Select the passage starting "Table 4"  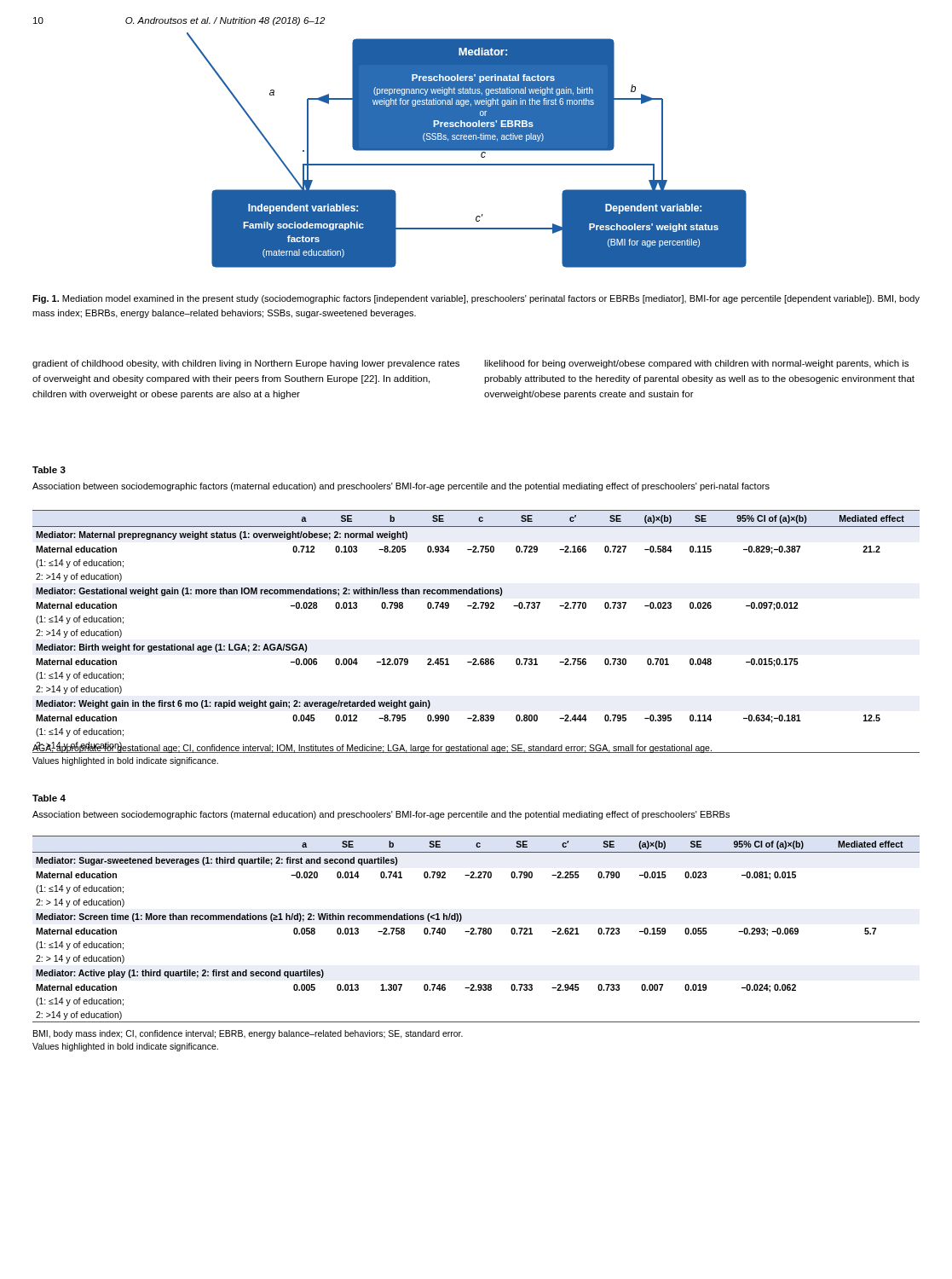pyautogui.click(x=49, y=798)
